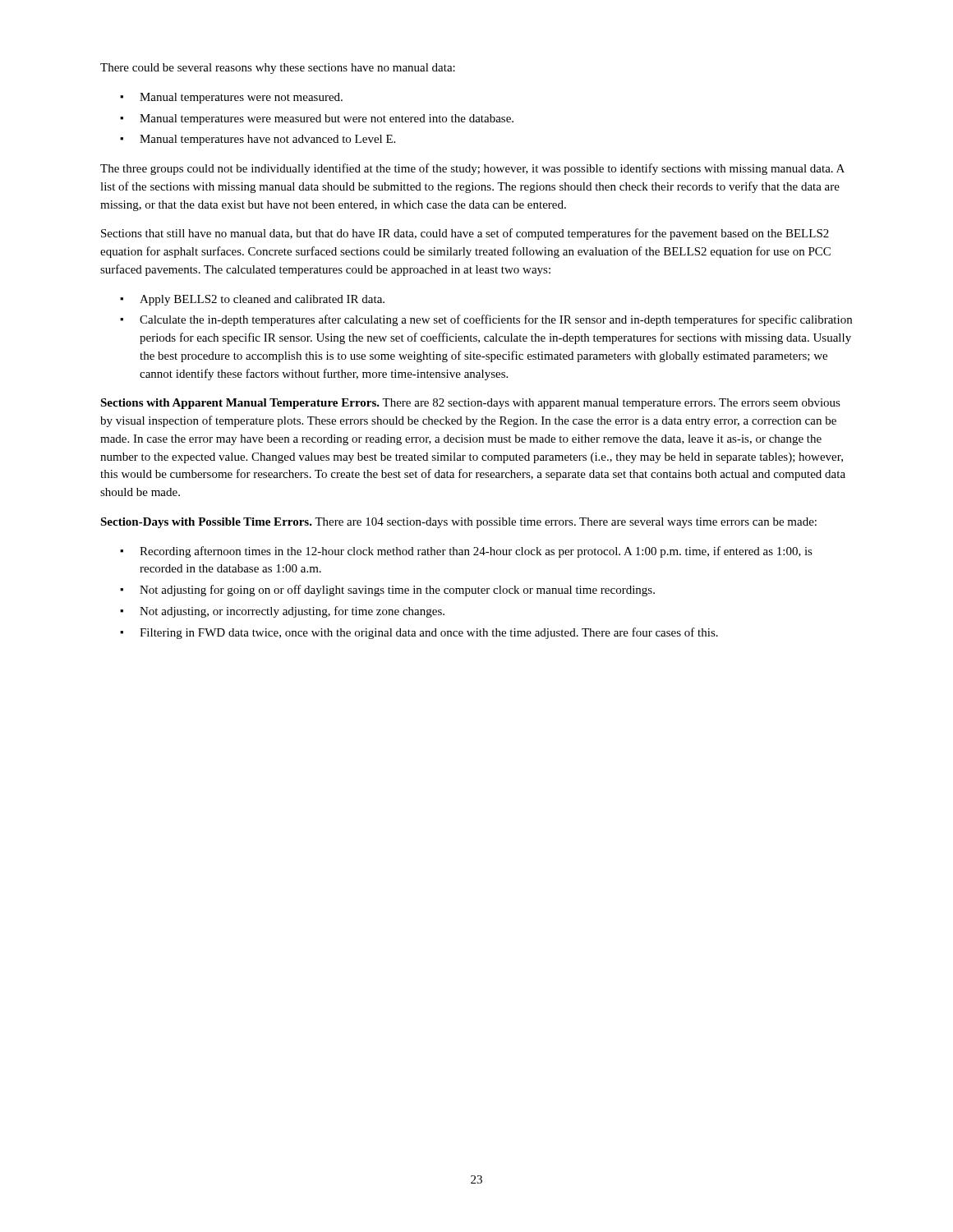The height and width of the screenshot is (1232, 953).
Task: Click on the text starting "Filtering in FWD data twice, once with"
Action: [496, 633]
